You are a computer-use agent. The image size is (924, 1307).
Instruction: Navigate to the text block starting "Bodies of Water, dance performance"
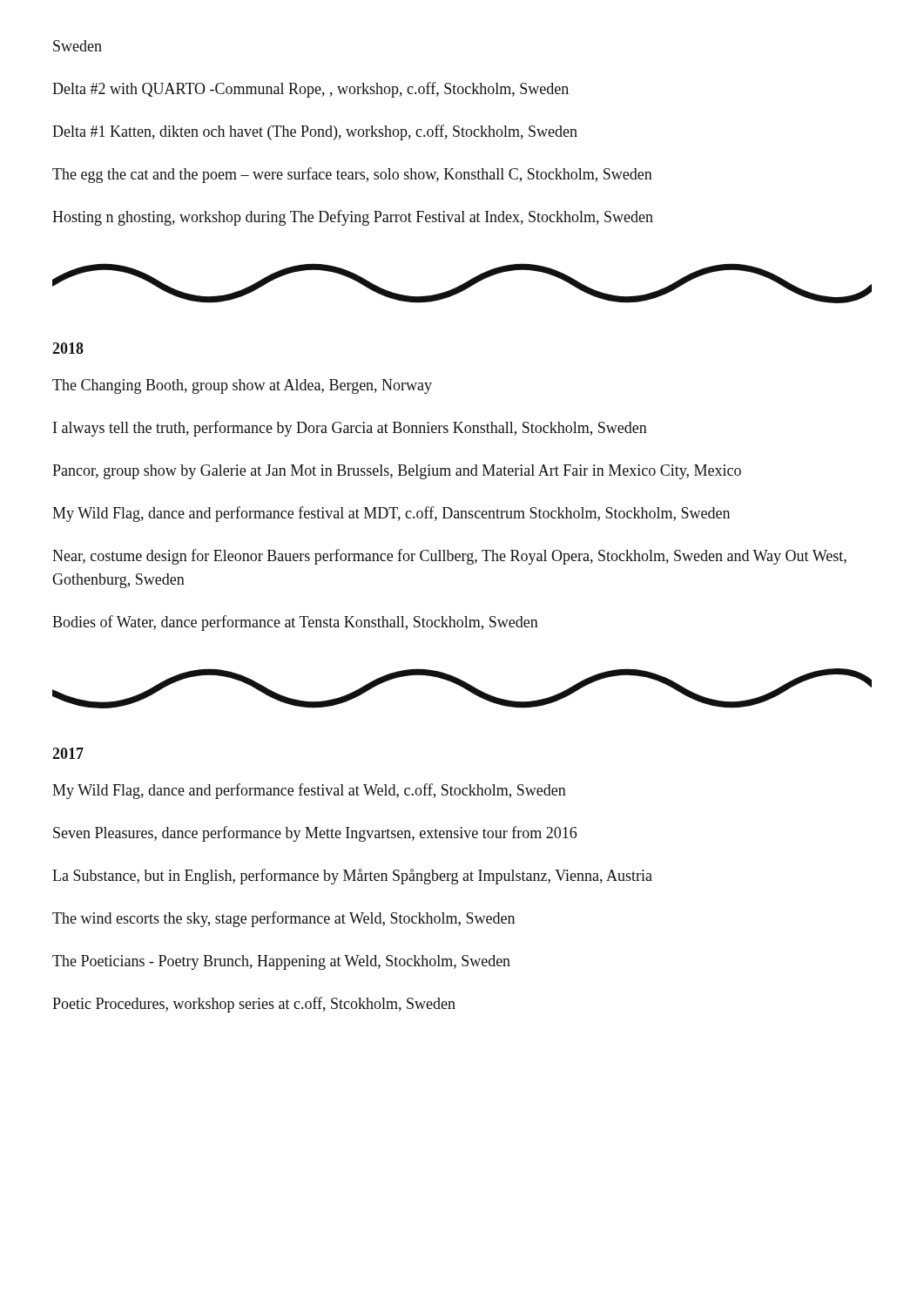point(295,622)
